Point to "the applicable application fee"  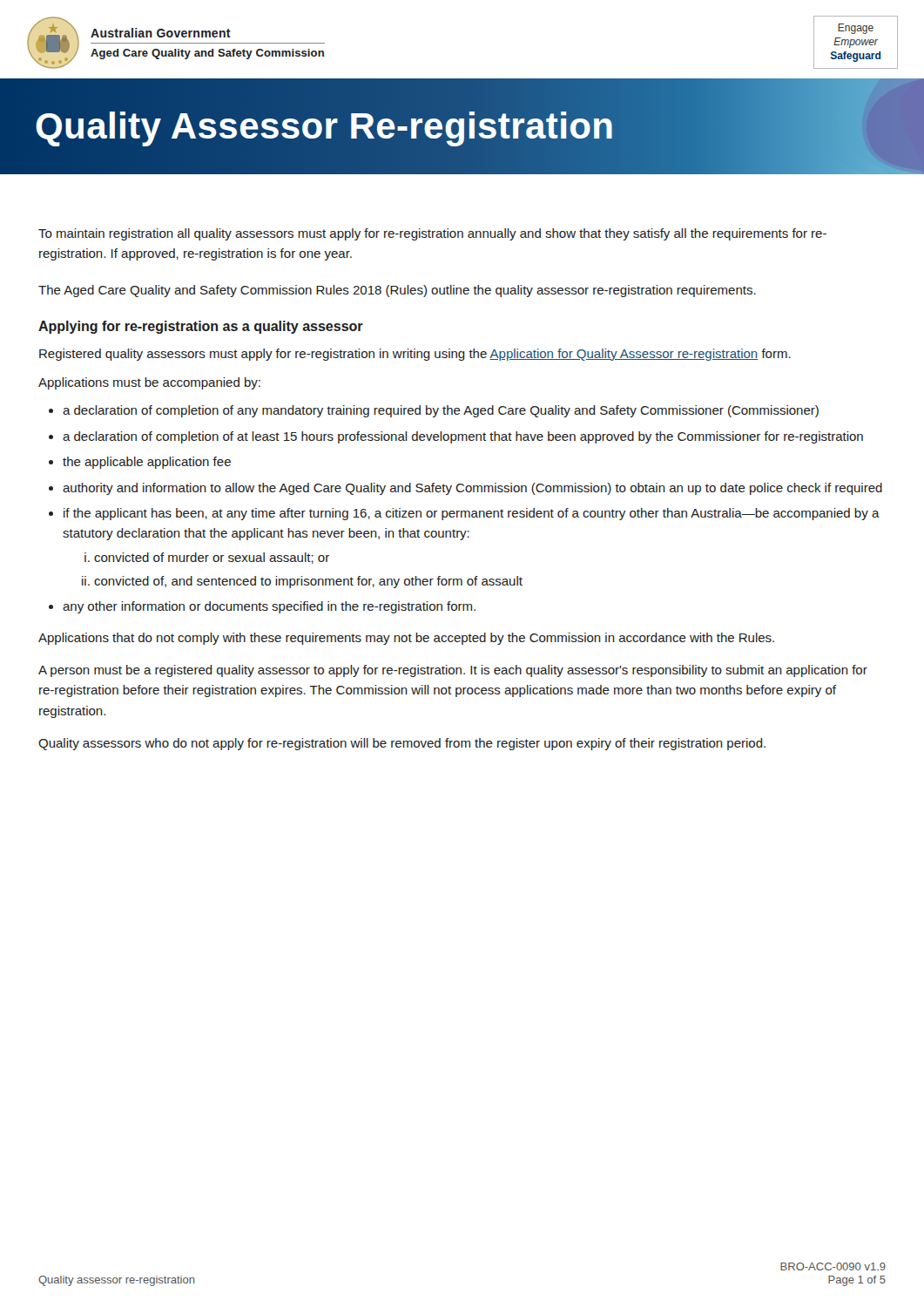click(x=147, y=462)
